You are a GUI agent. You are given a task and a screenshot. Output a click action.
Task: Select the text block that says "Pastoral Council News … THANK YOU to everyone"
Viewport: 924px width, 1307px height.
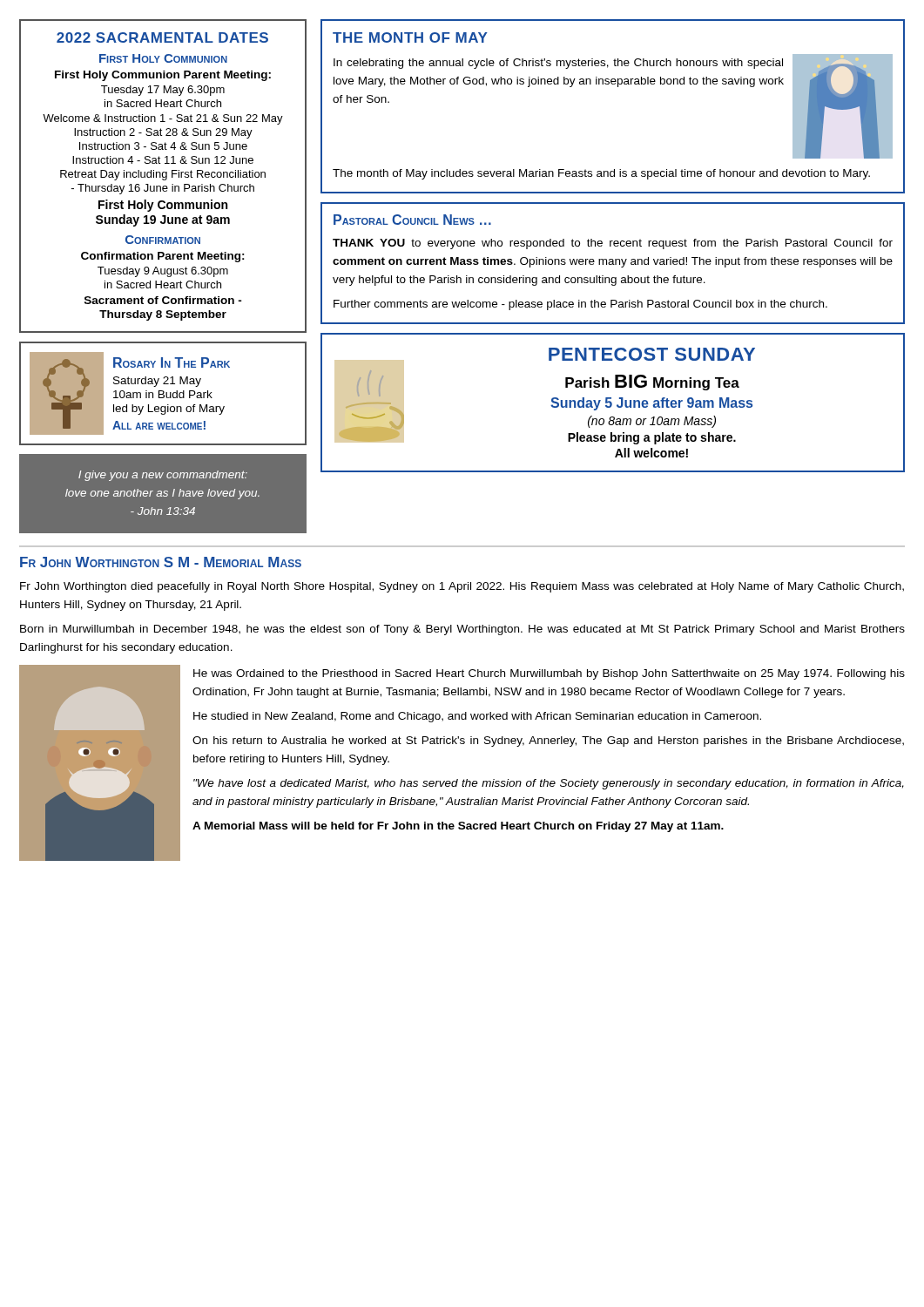(613, 263)
